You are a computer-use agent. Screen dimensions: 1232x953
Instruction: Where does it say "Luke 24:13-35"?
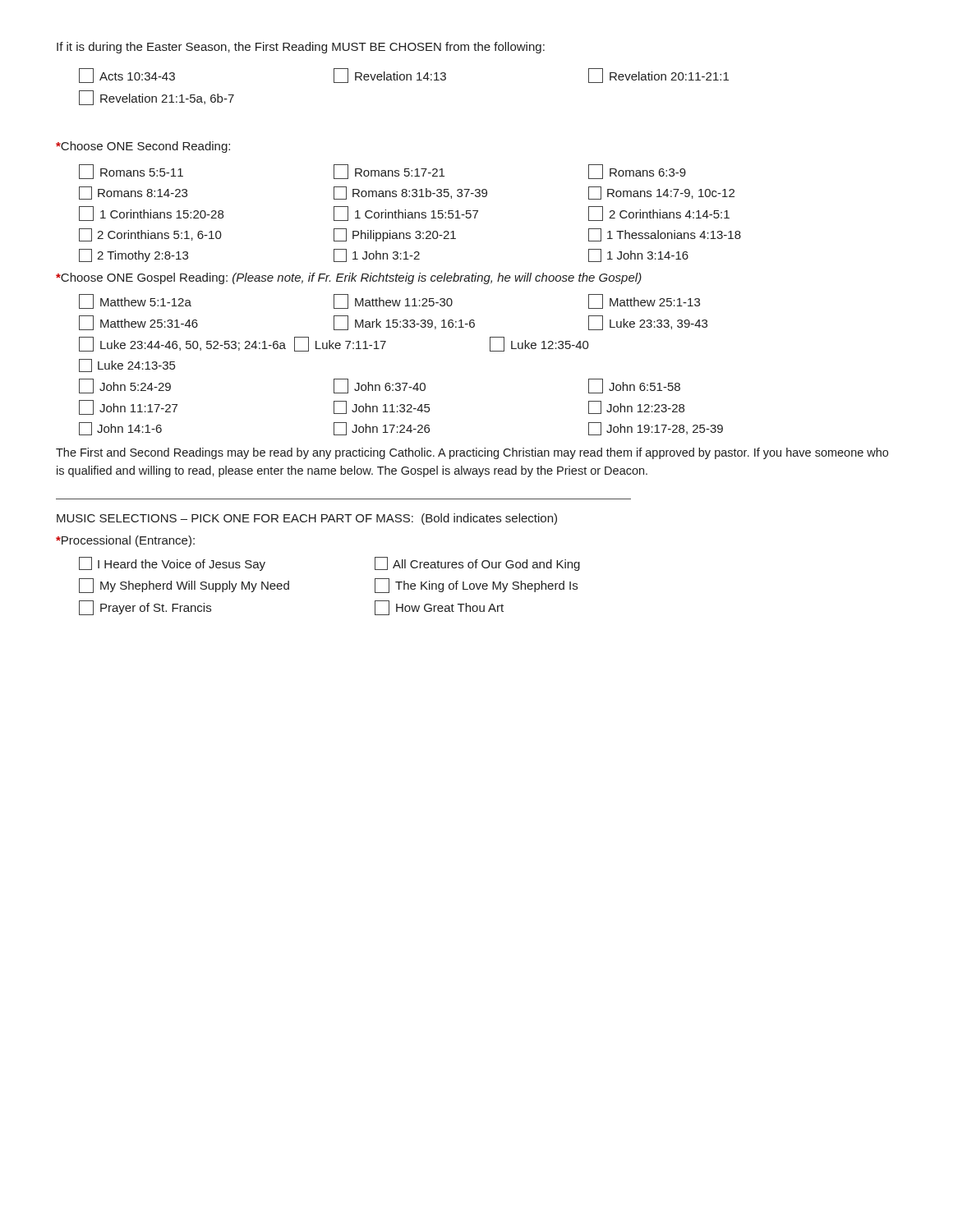(x=127, y=365)
